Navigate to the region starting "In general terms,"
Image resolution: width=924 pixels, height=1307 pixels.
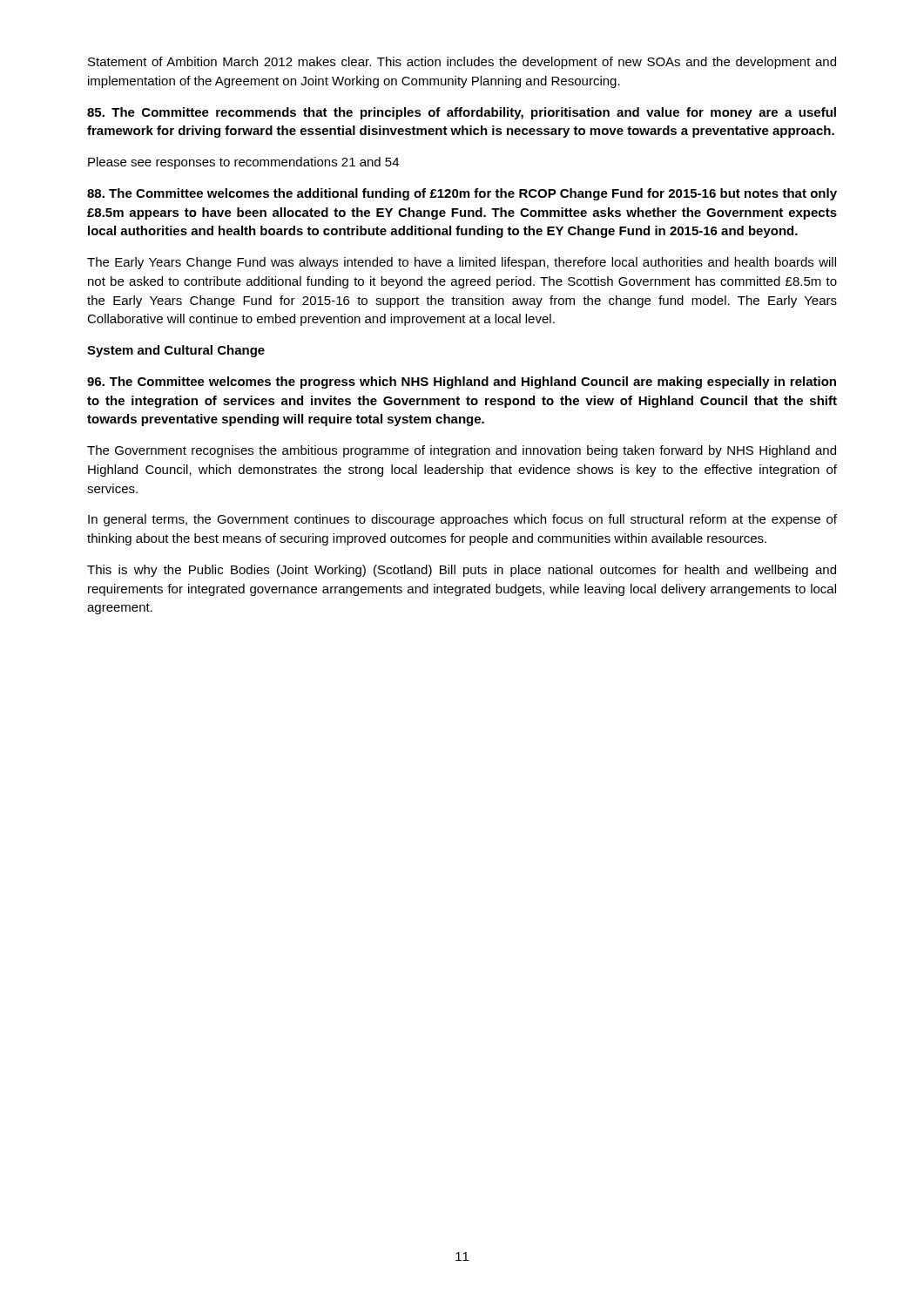(462, 529)
